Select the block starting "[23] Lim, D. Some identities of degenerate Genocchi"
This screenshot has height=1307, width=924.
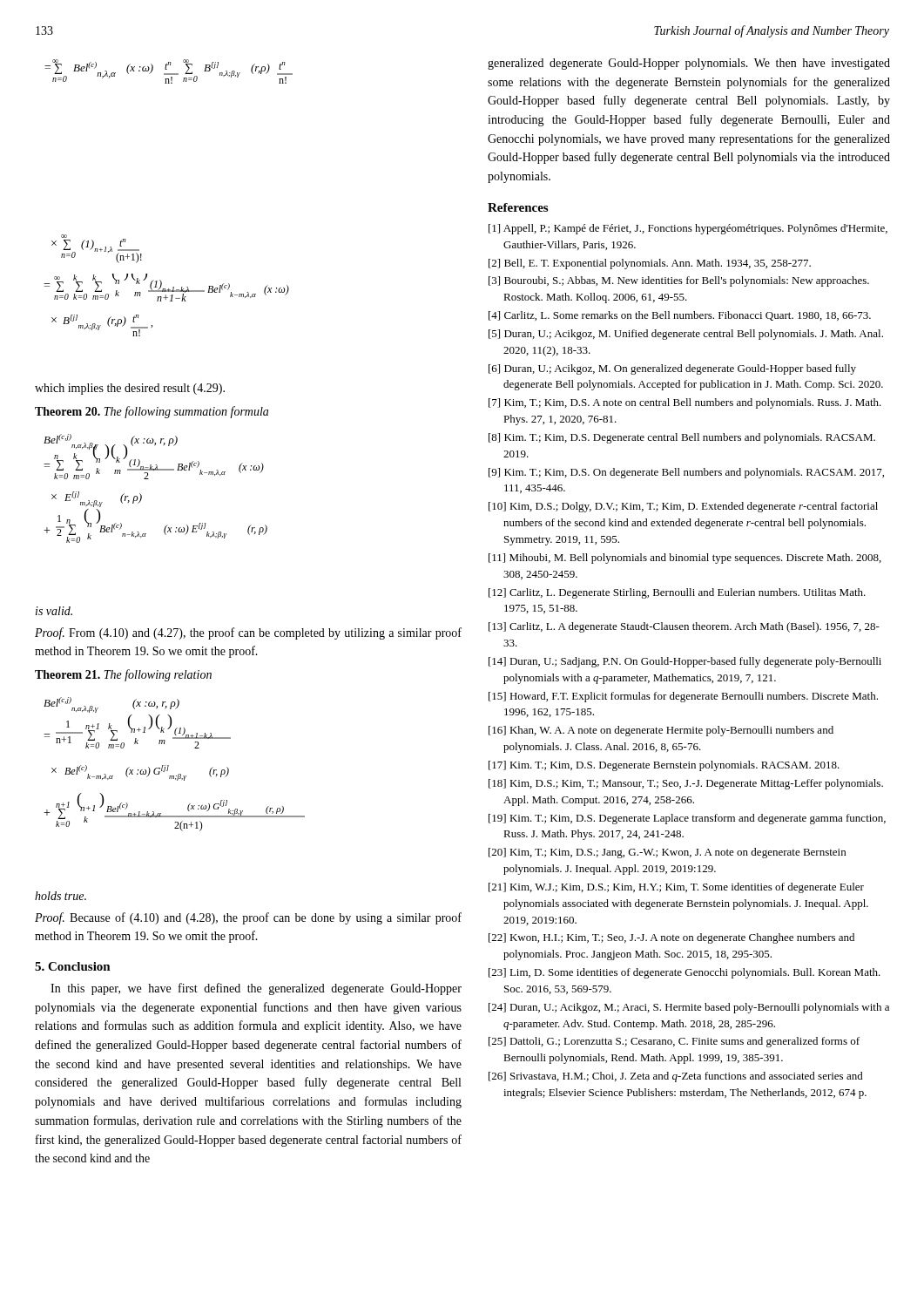684,980
